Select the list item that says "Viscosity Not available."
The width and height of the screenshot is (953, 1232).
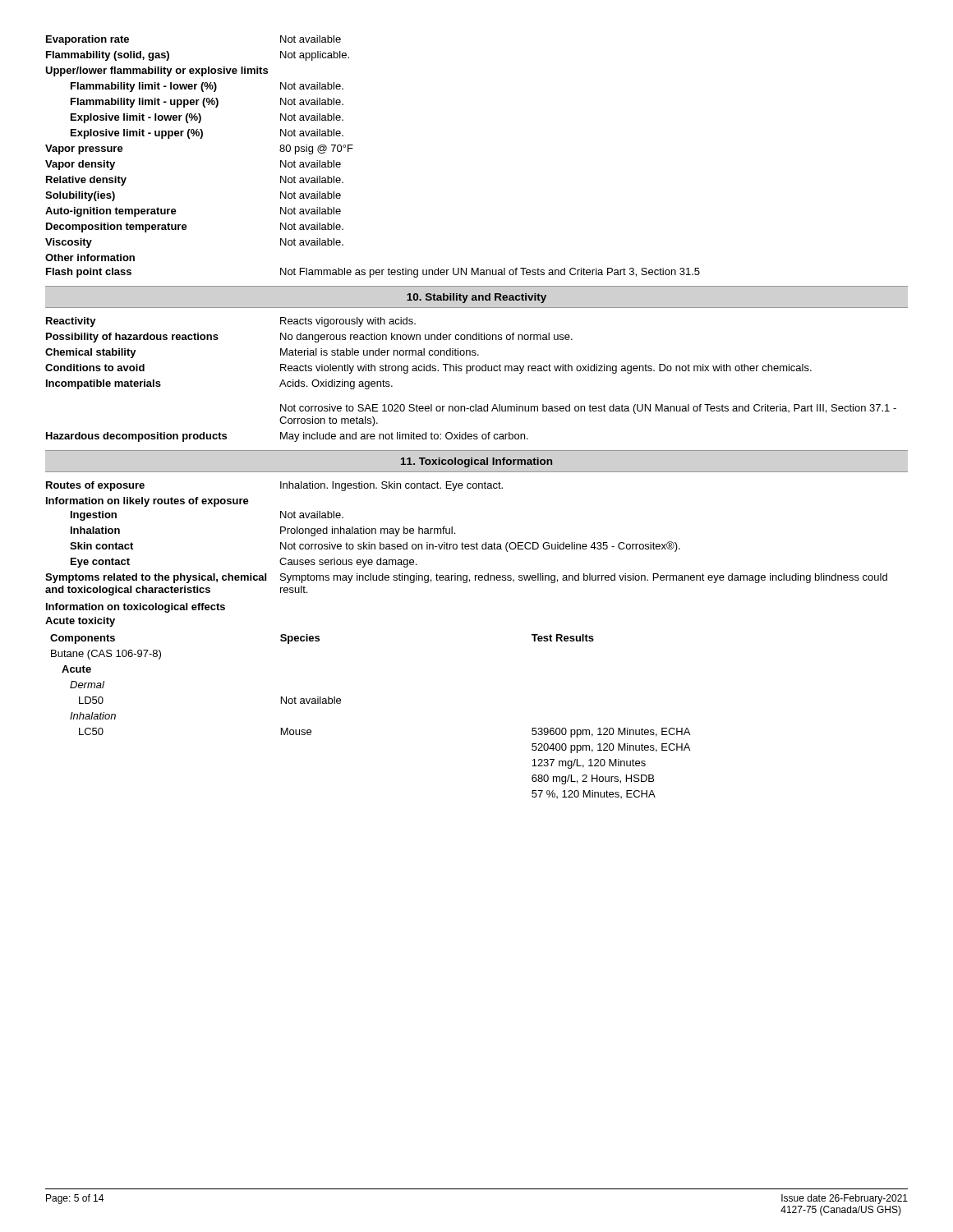pyautogui.click(x=70, y=244)
